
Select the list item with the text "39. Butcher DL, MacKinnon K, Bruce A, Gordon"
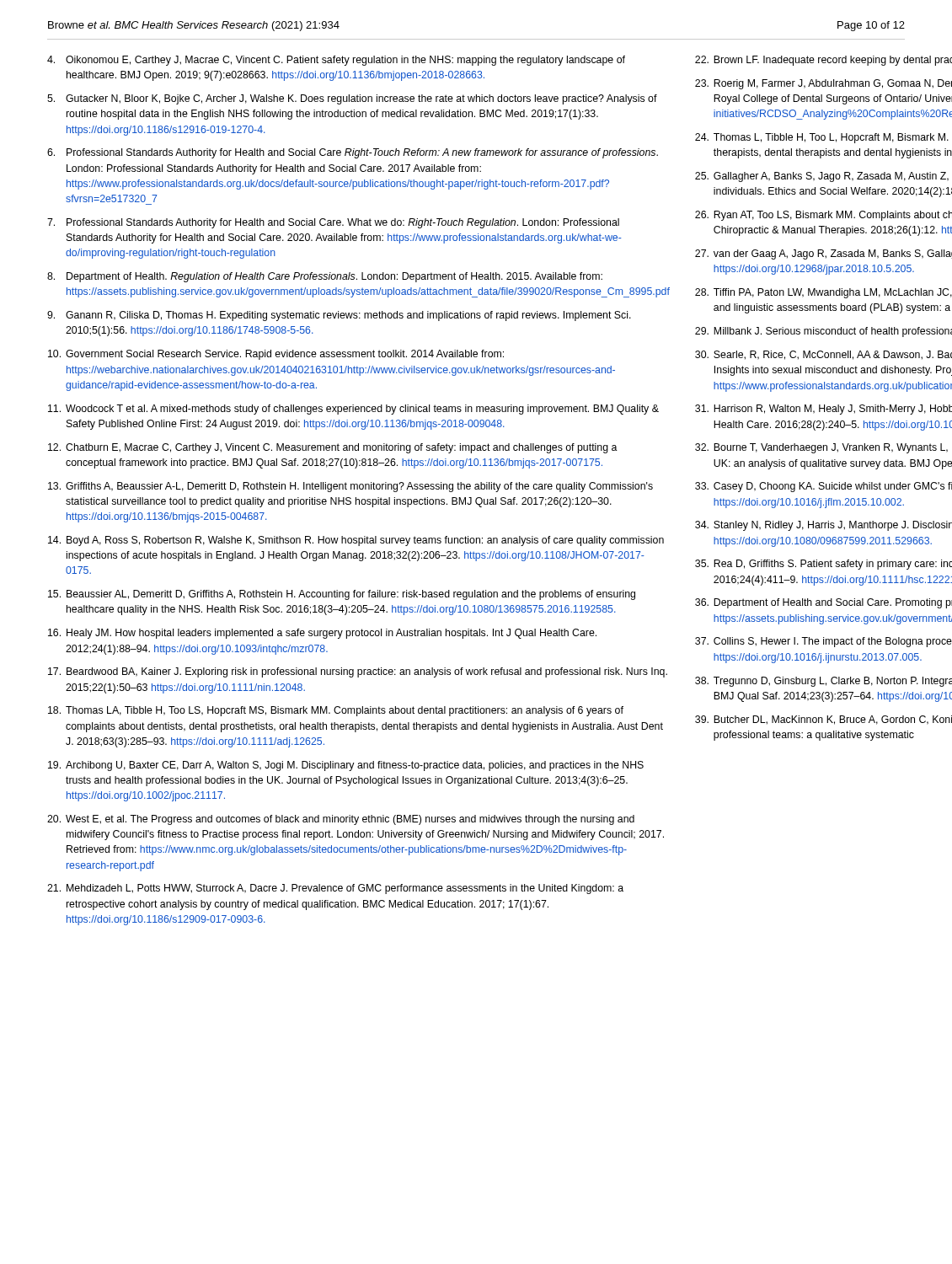point(823,727)
